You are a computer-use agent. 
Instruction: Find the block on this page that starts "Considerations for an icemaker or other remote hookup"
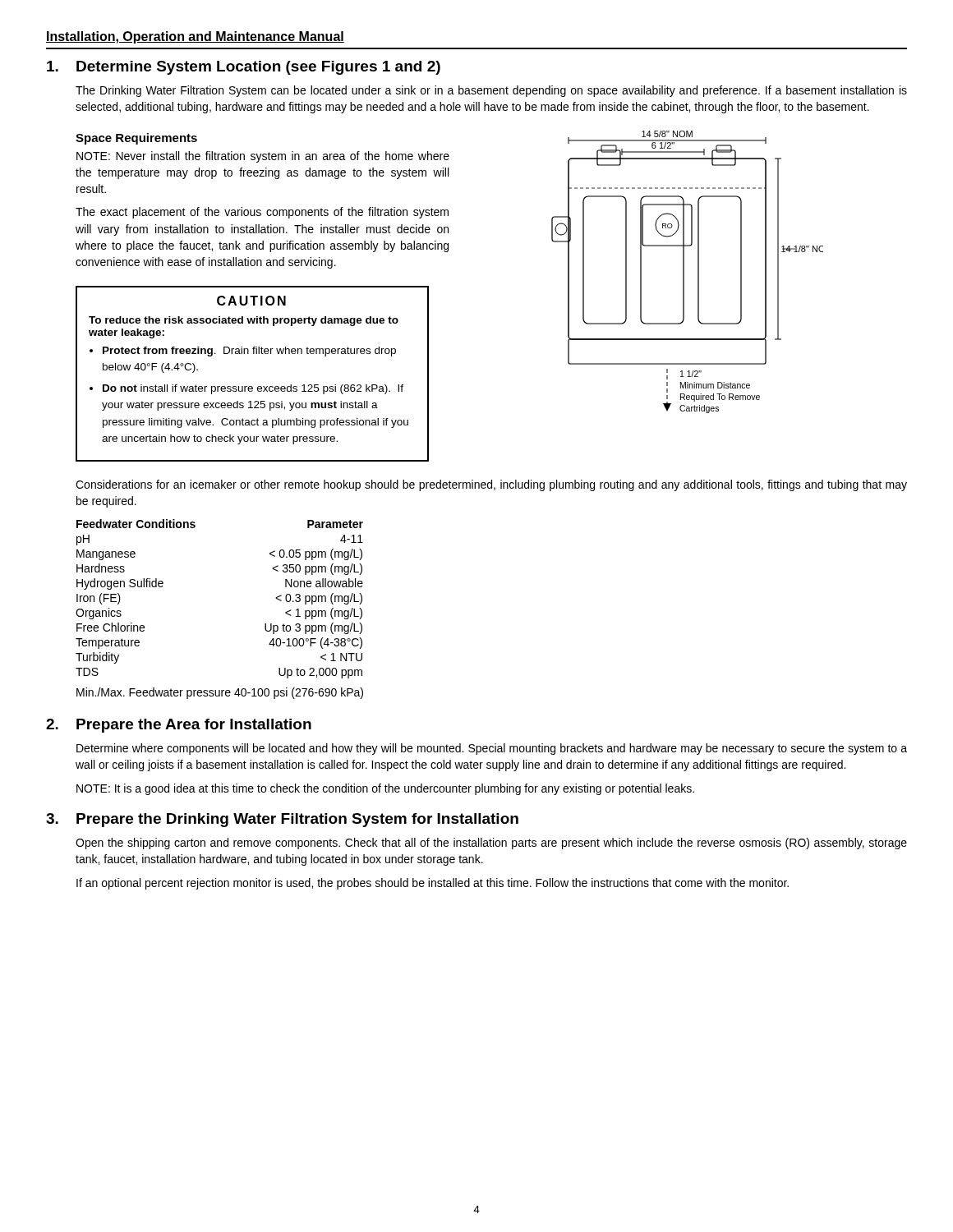(x=491, y=493)
